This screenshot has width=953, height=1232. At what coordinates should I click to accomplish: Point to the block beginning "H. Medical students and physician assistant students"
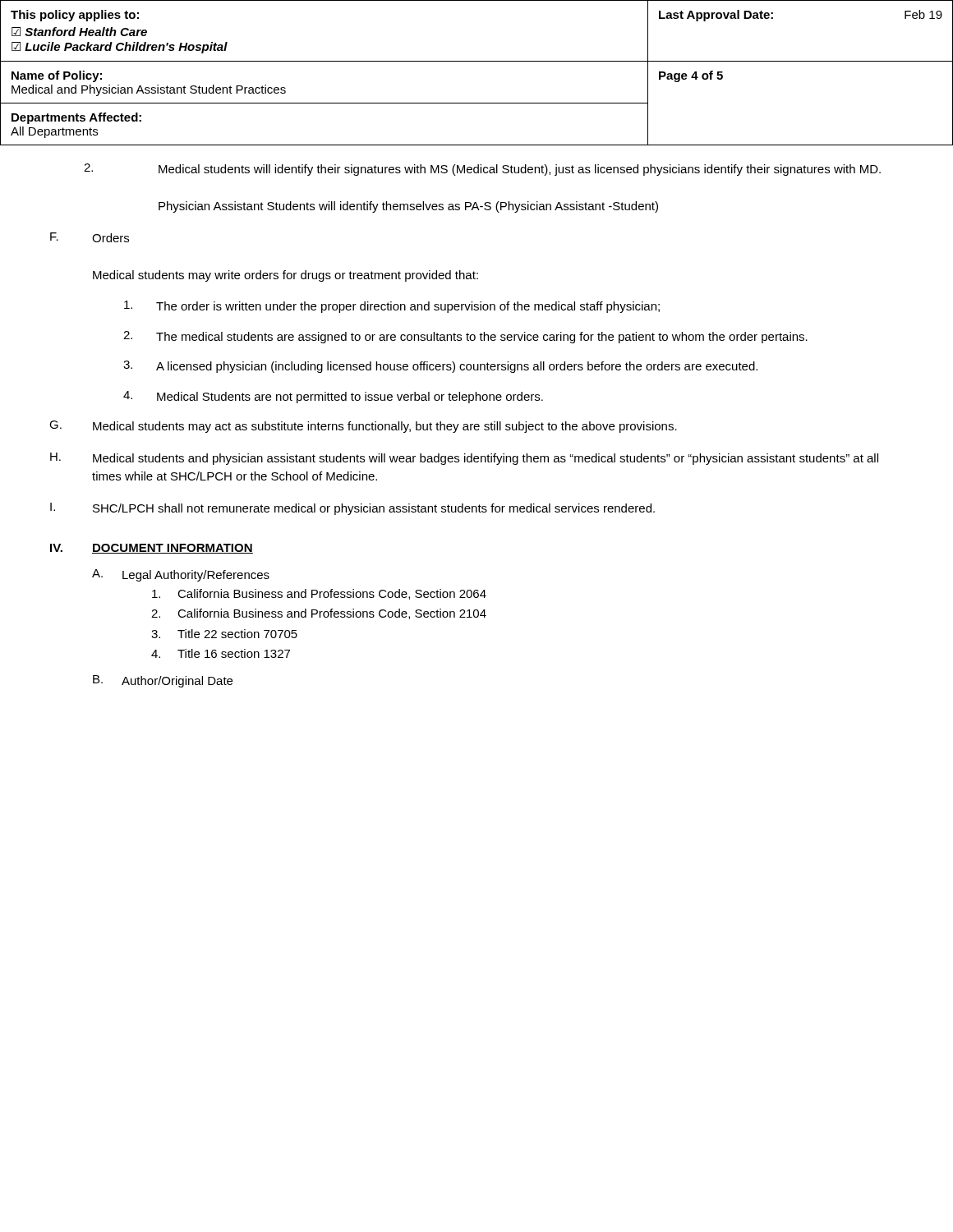[x=476, y=467]
